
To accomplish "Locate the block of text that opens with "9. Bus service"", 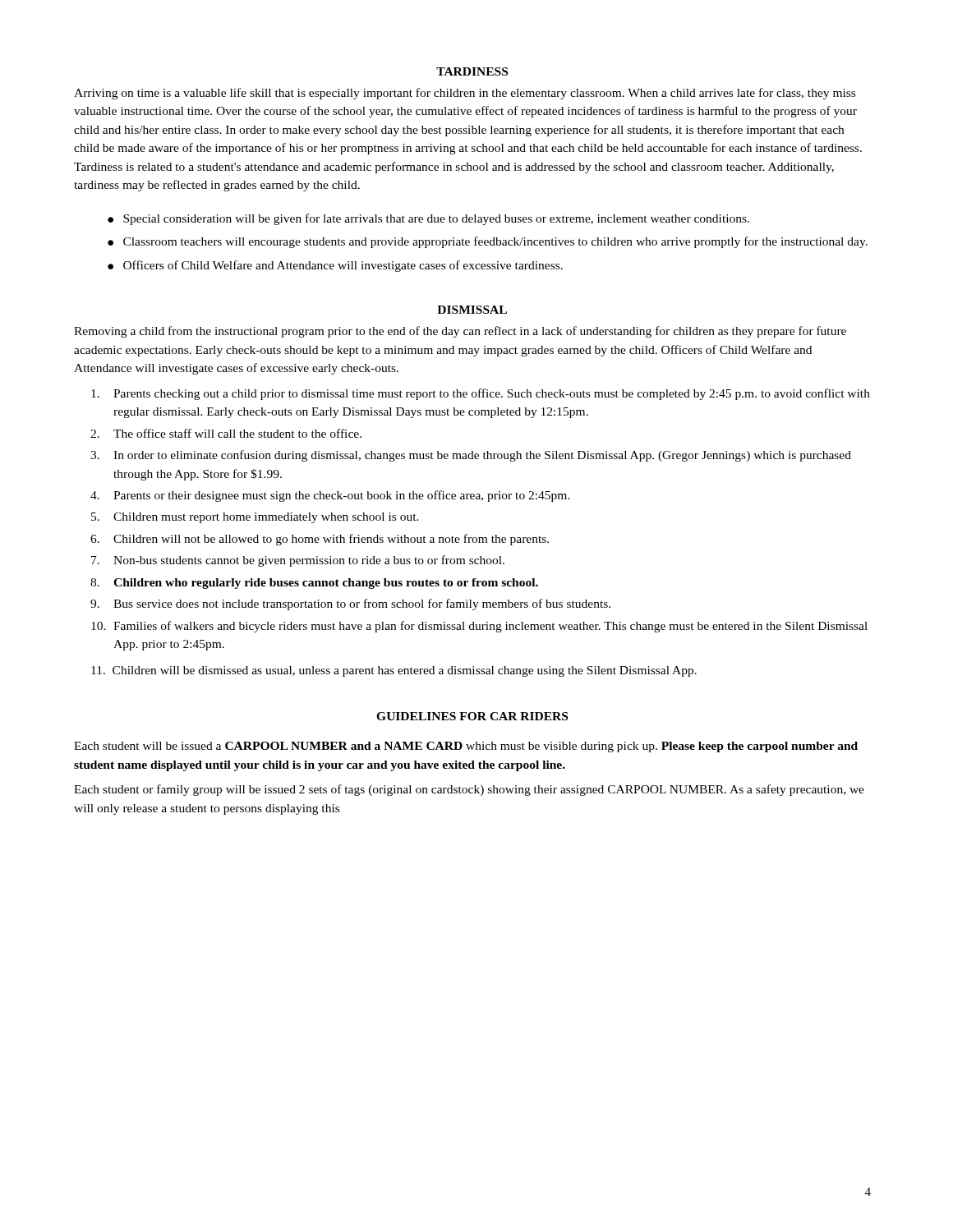I will click(481, 604).
